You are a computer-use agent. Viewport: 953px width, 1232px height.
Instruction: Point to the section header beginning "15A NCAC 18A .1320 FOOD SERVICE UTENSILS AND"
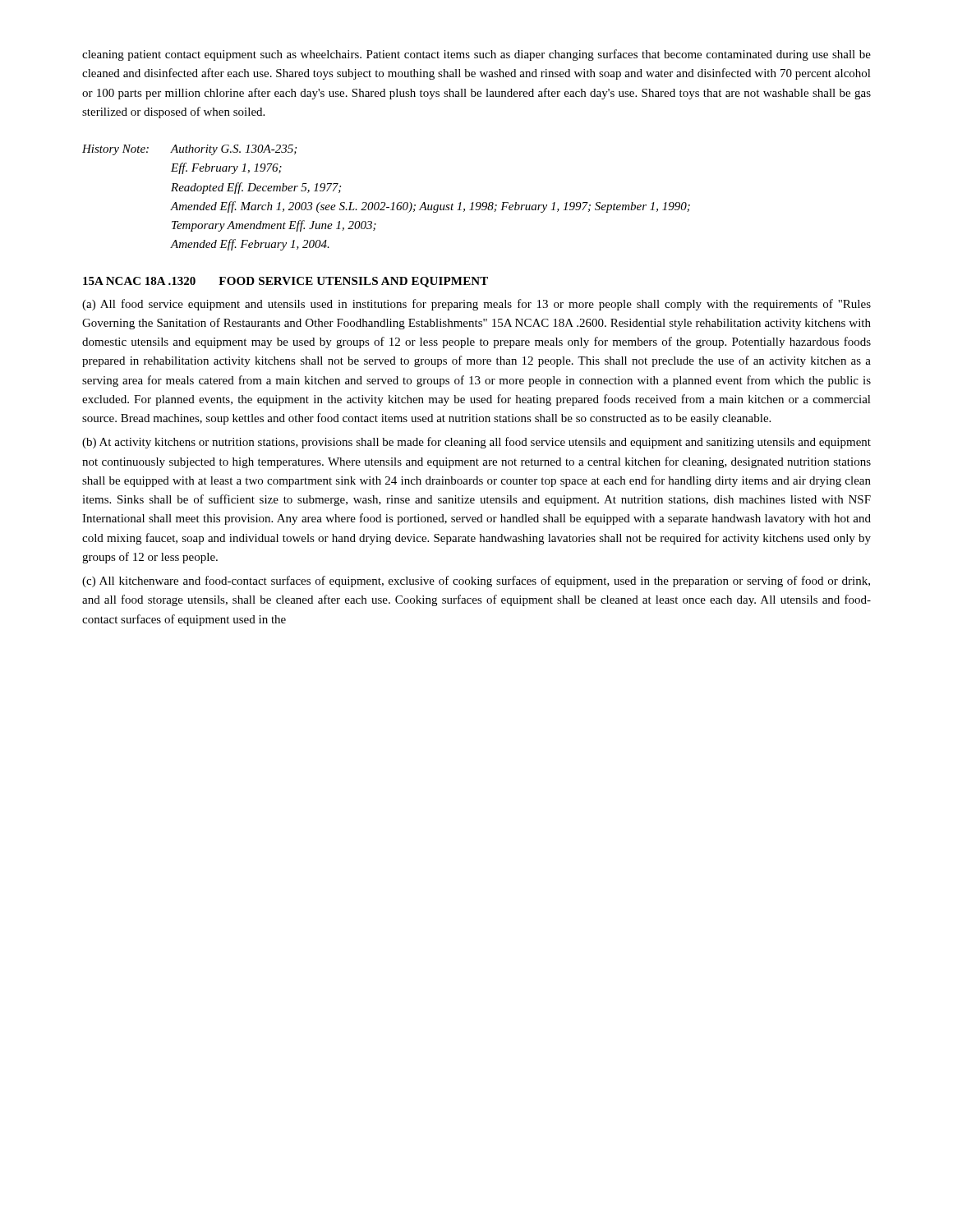tap(285, 281)
